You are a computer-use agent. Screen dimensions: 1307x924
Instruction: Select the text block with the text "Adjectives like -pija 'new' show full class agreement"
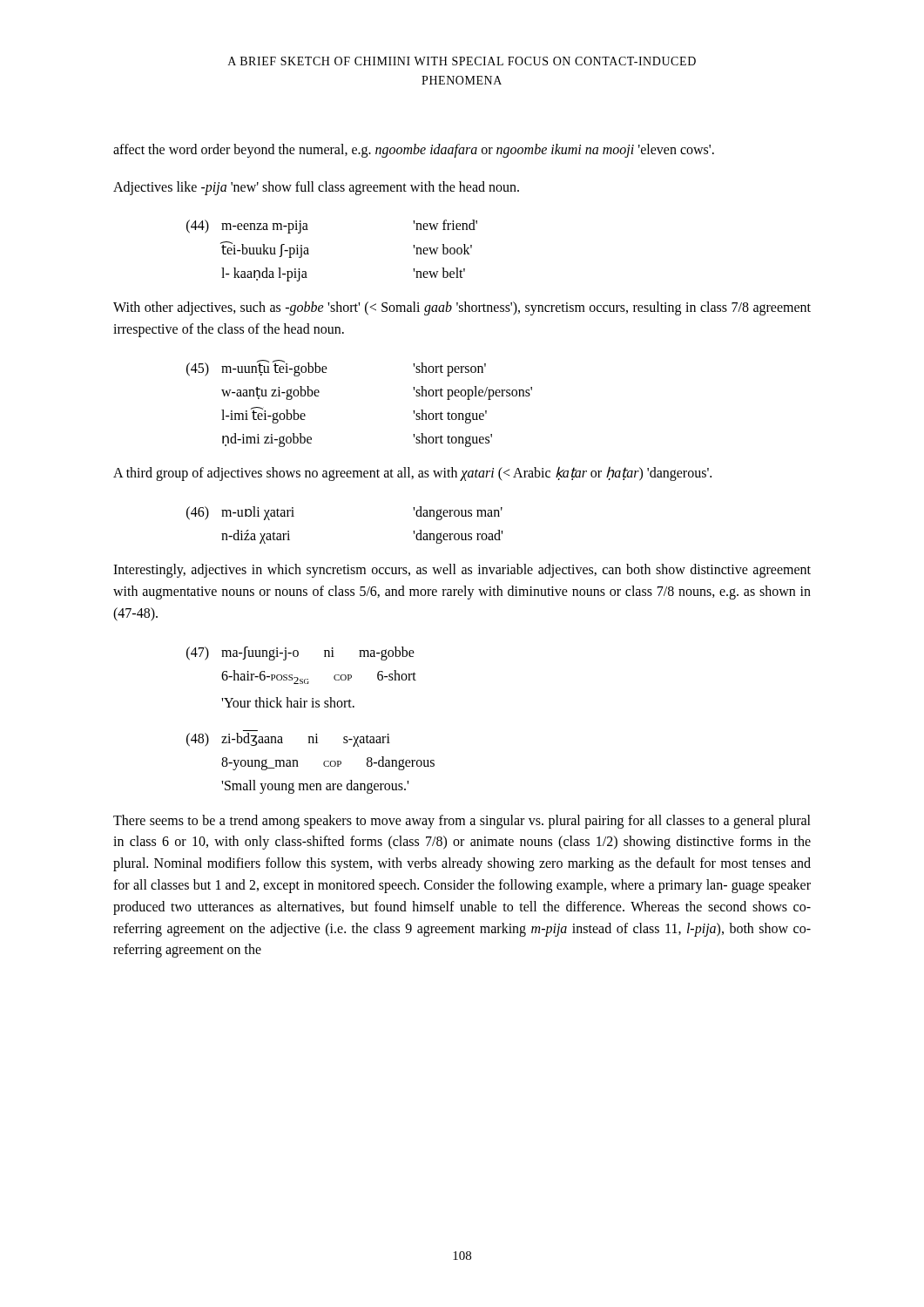point(317,187)
